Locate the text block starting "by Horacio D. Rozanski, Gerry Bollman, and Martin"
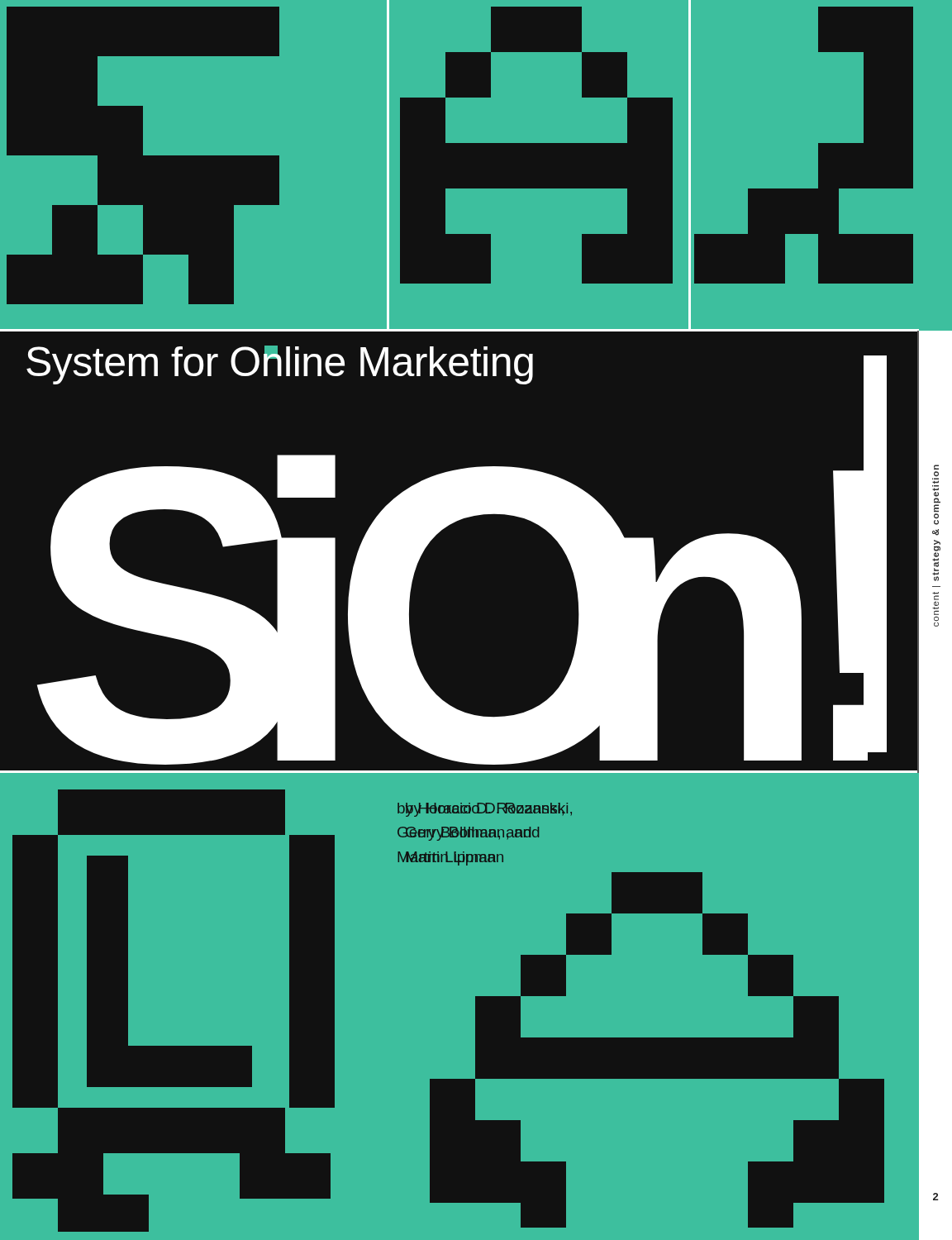The image size is (952, 1240). [489, 832]
